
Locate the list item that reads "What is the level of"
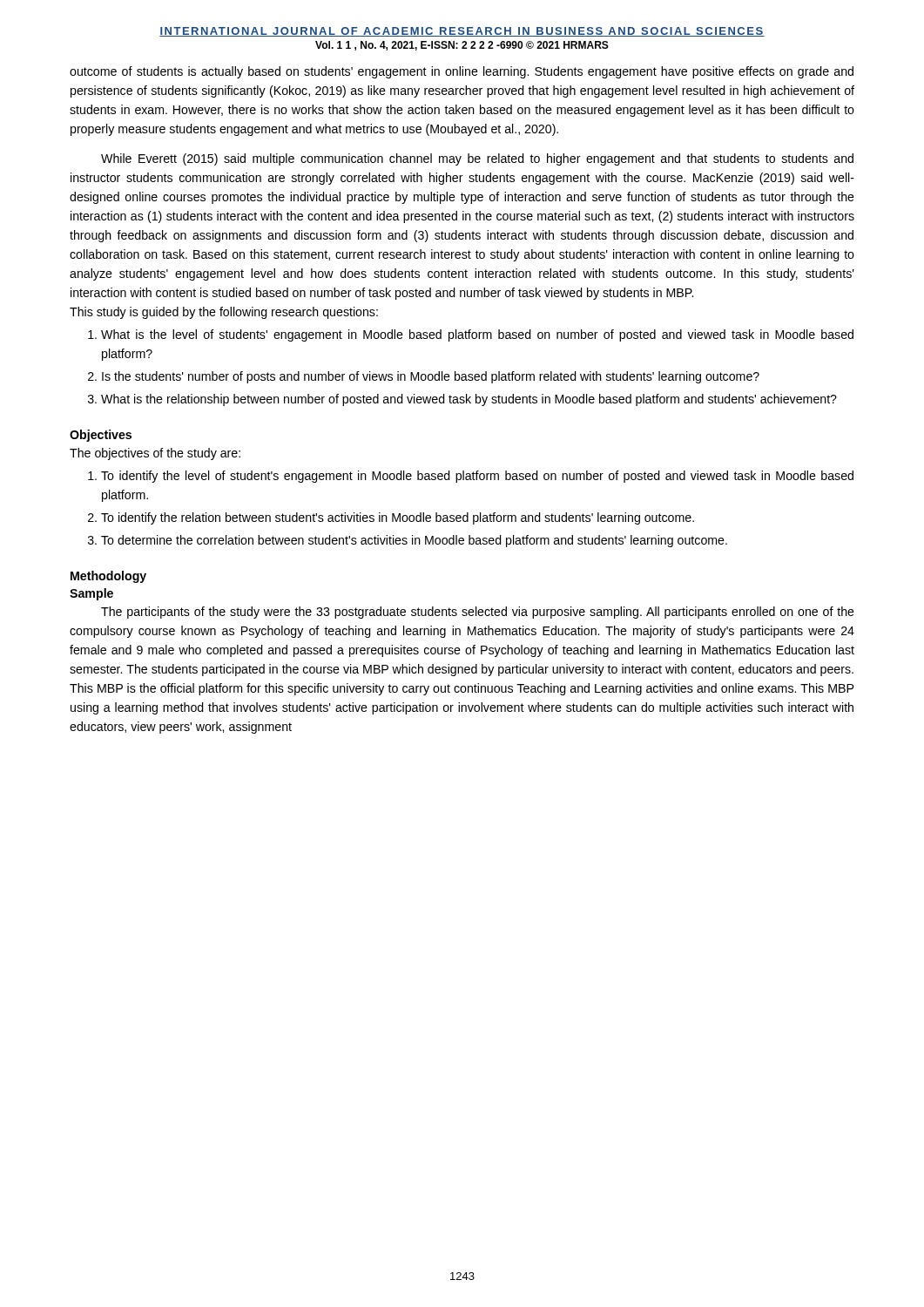462,344
